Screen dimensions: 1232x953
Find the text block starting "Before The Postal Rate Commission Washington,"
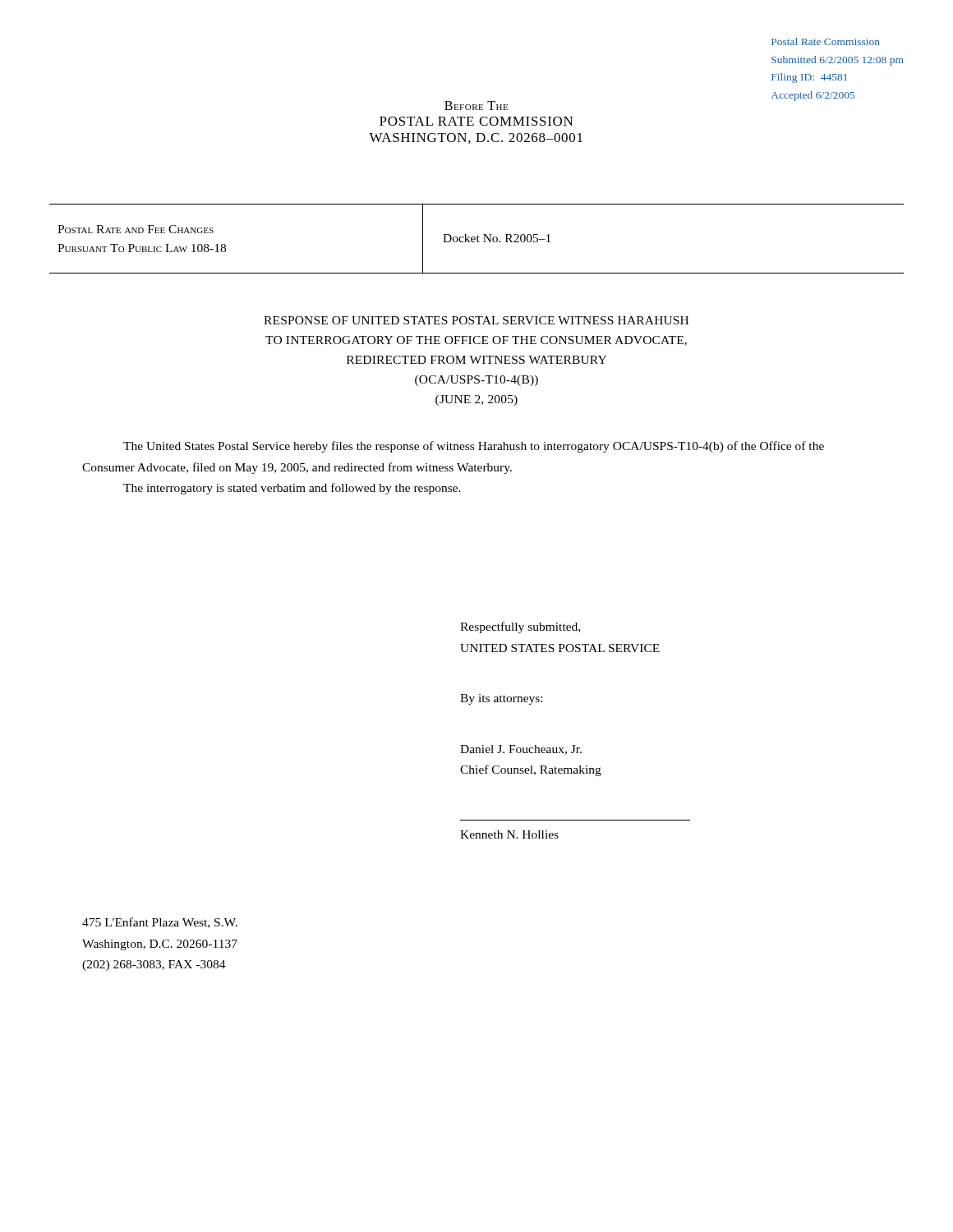pyautogui.click(x=476, y=122)
